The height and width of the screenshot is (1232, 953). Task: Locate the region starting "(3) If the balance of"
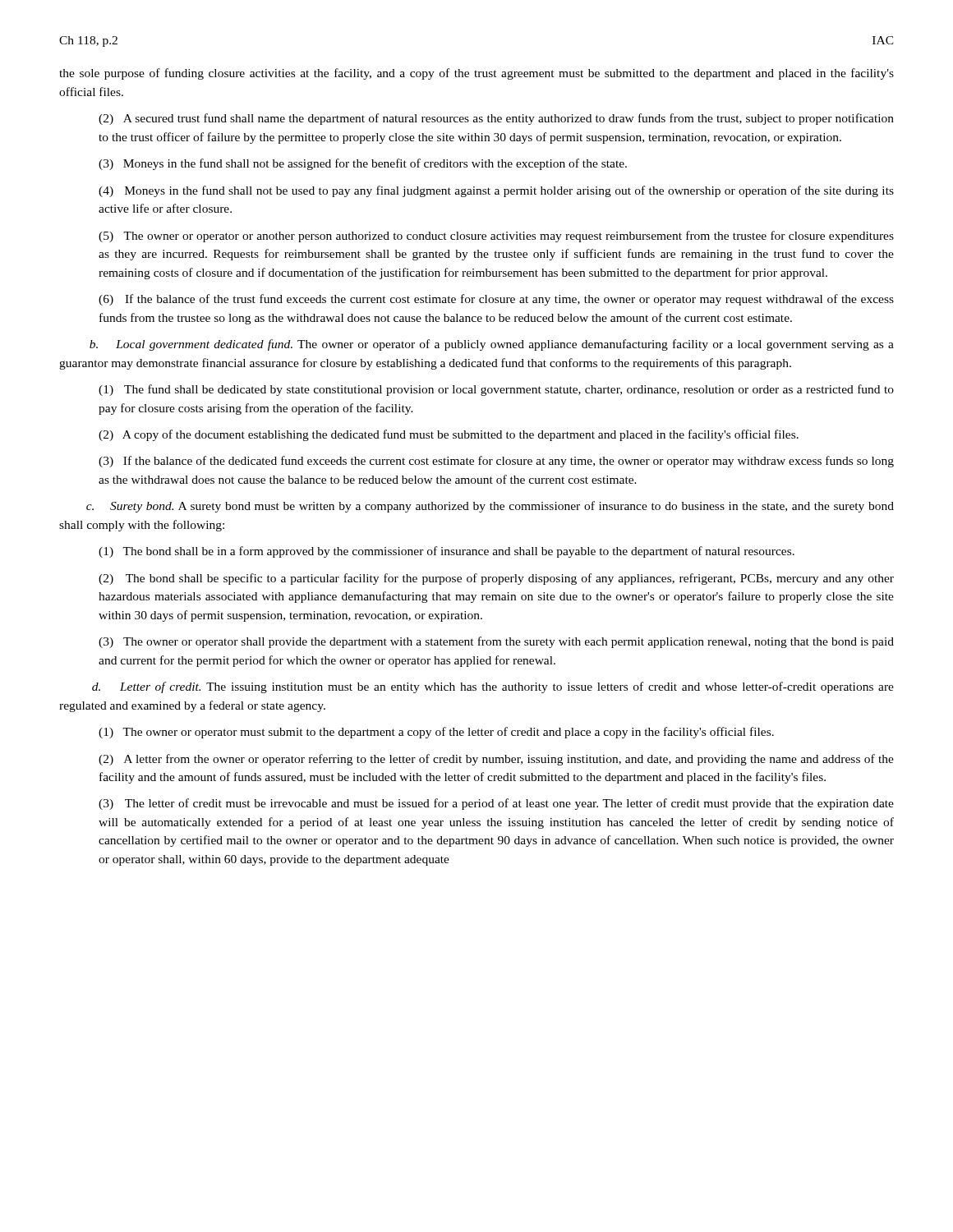tap(496, 471)
